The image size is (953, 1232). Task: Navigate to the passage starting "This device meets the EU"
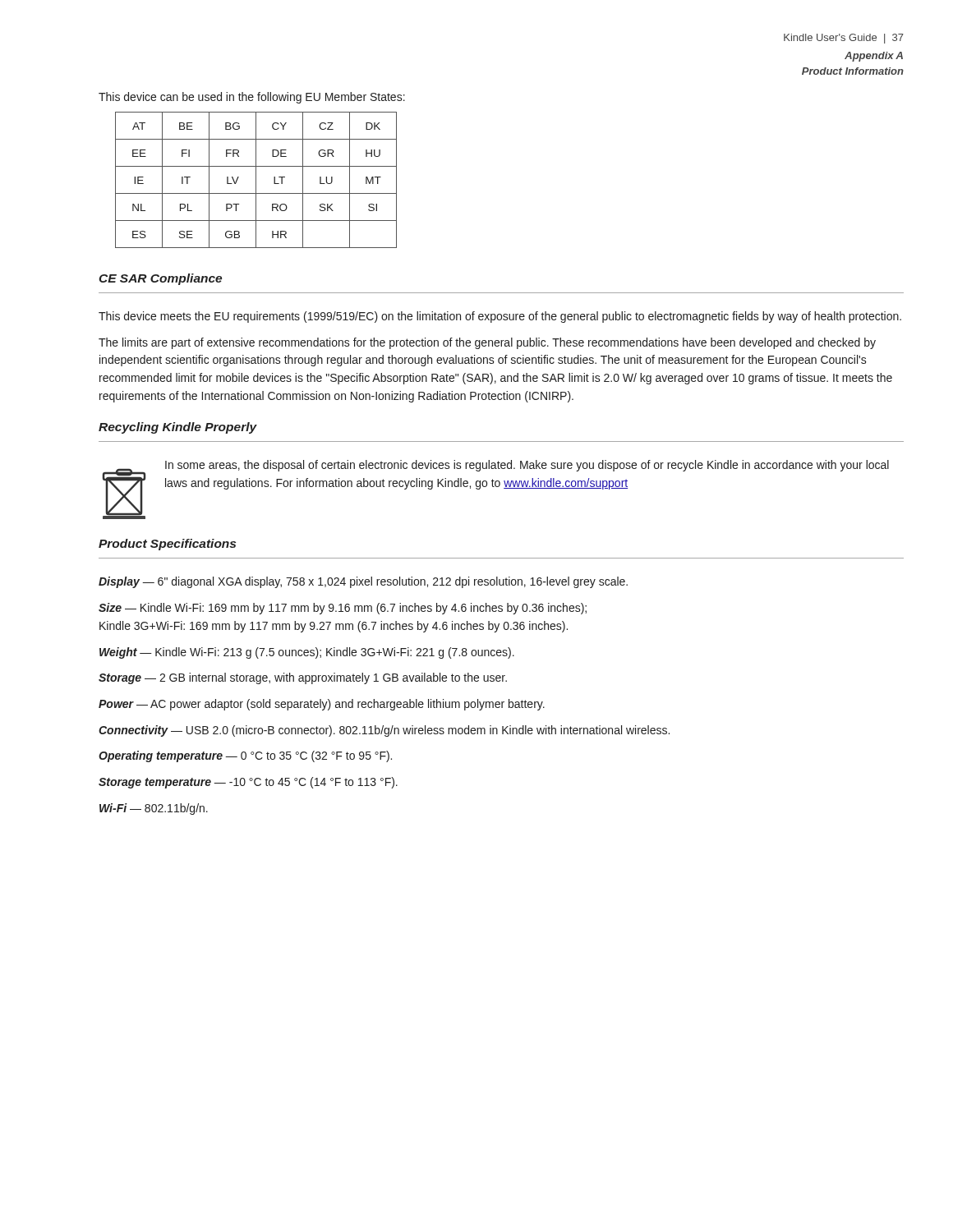(500, 316)
